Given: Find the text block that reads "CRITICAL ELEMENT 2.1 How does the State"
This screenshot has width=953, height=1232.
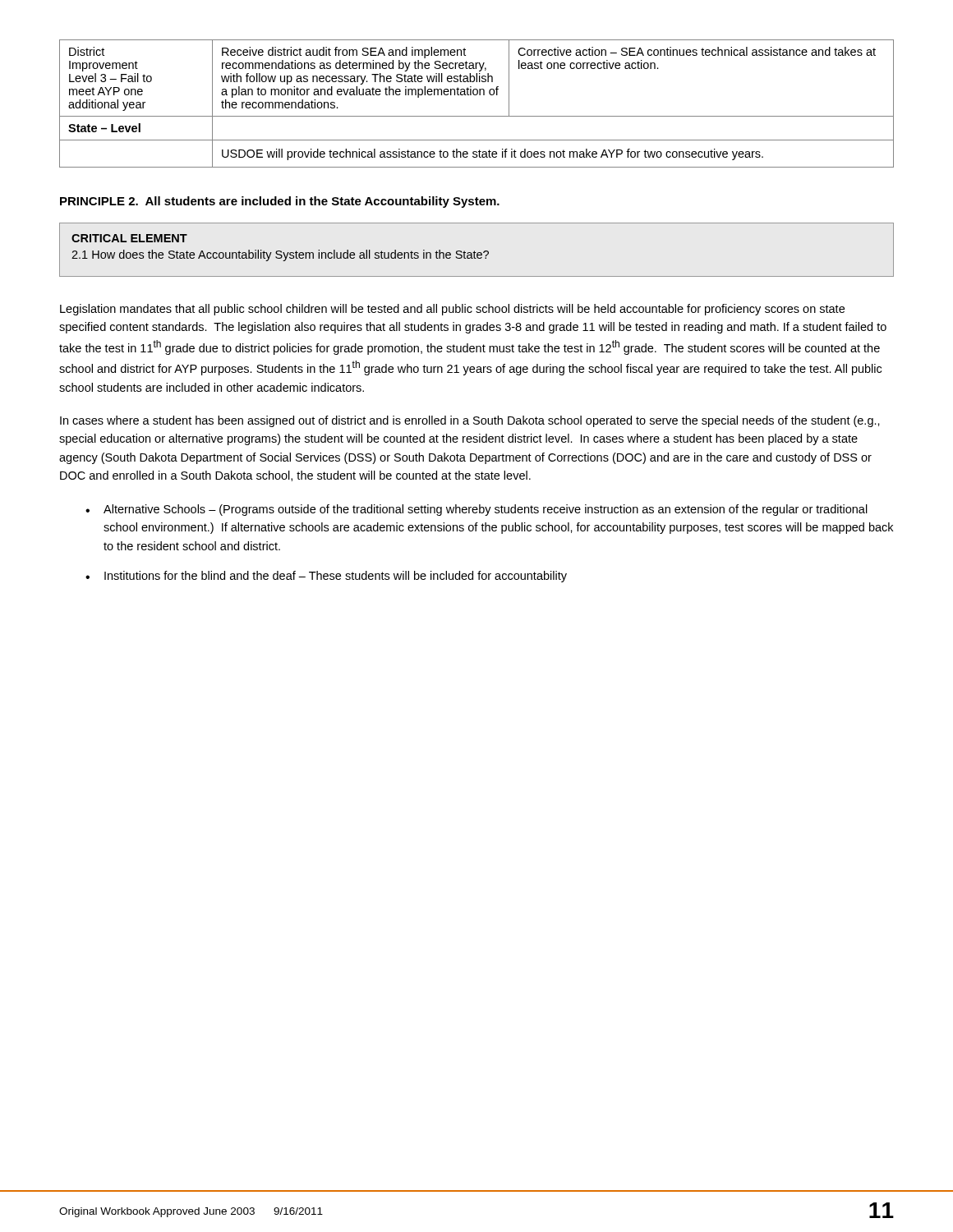Looking at the screenshot, I should (476, 246).
